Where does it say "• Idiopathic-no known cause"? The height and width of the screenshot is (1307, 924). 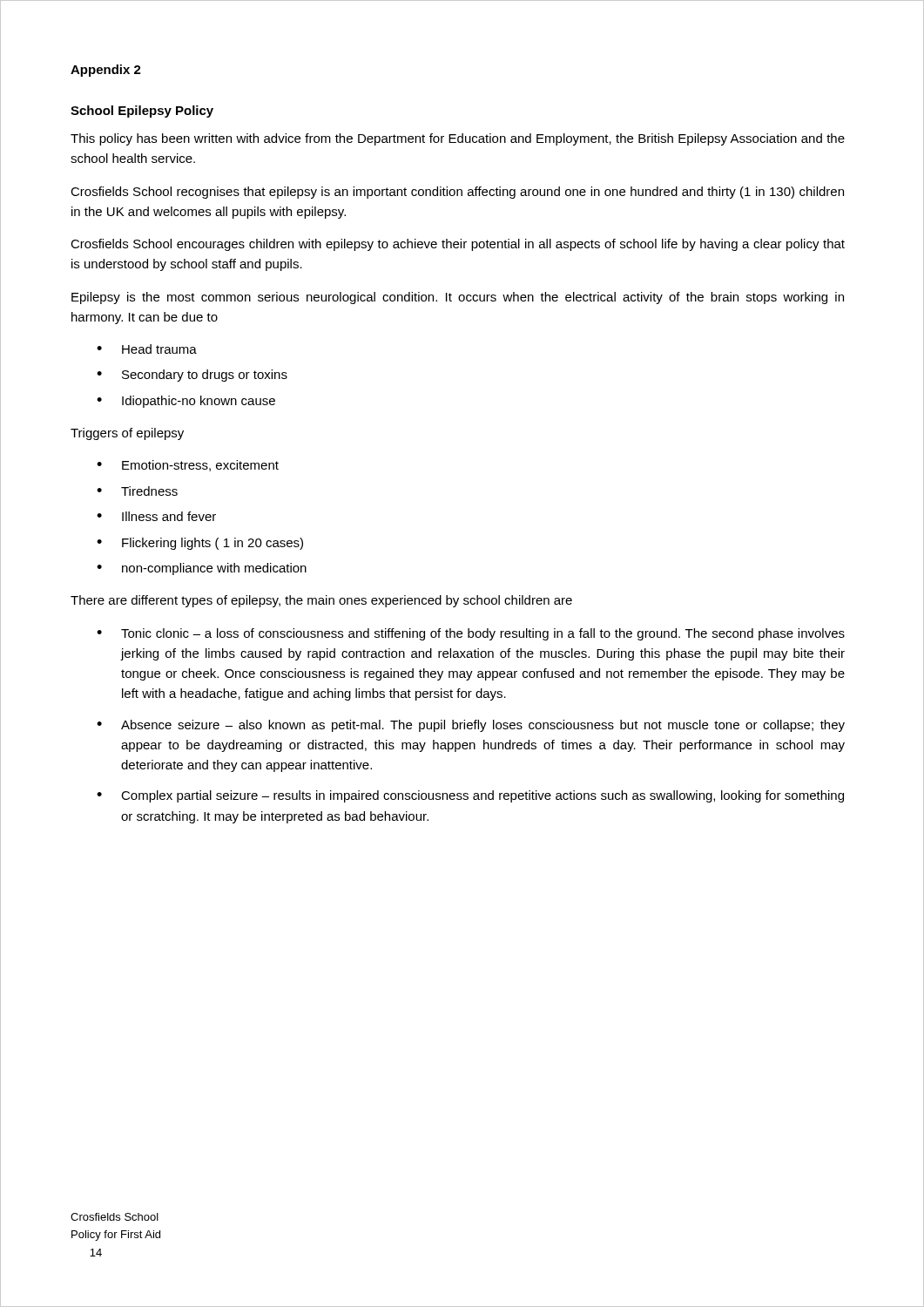pyautogui.click(x=186, y=402)
